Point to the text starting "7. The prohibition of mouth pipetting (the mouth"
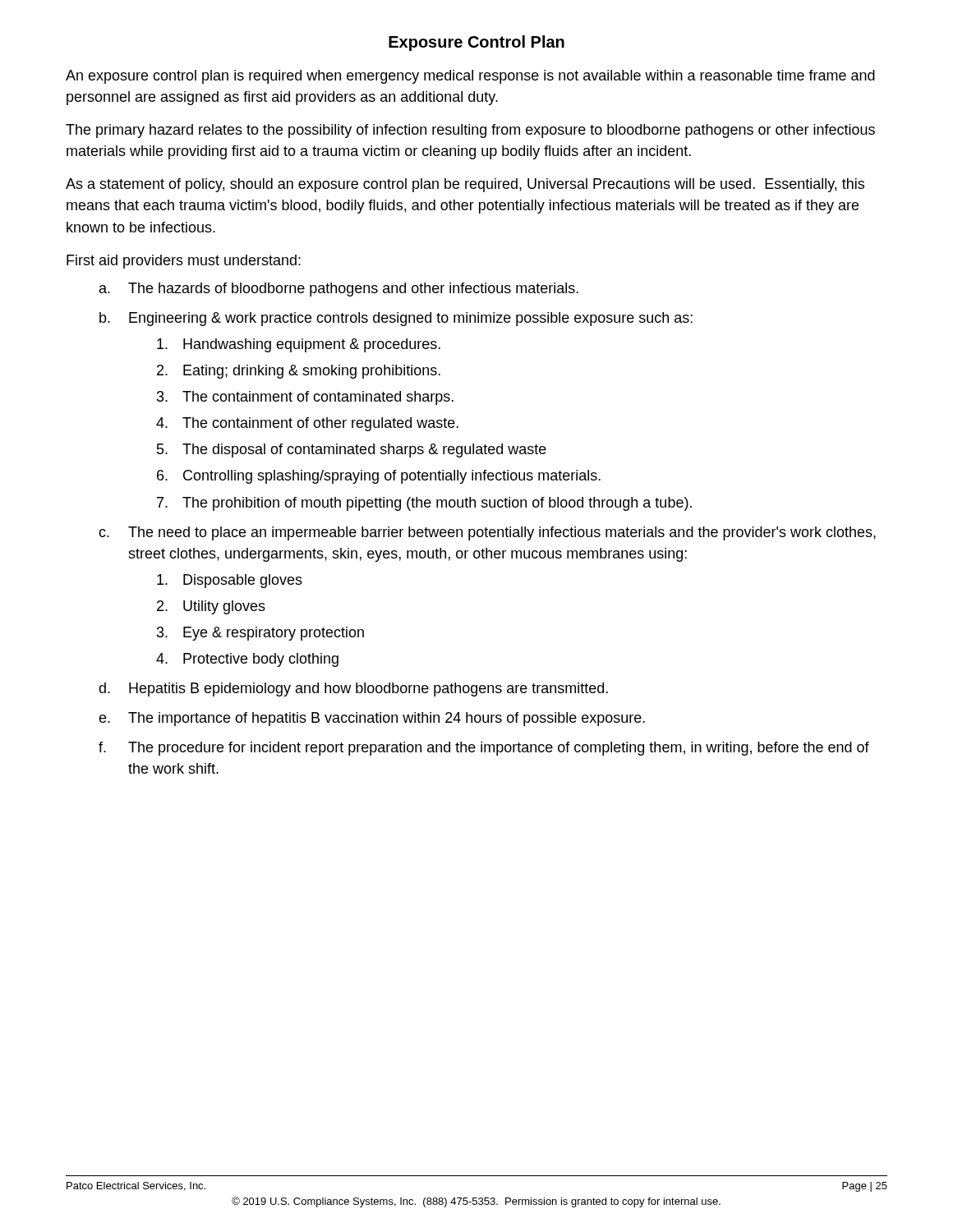 [x=425, y=502]
